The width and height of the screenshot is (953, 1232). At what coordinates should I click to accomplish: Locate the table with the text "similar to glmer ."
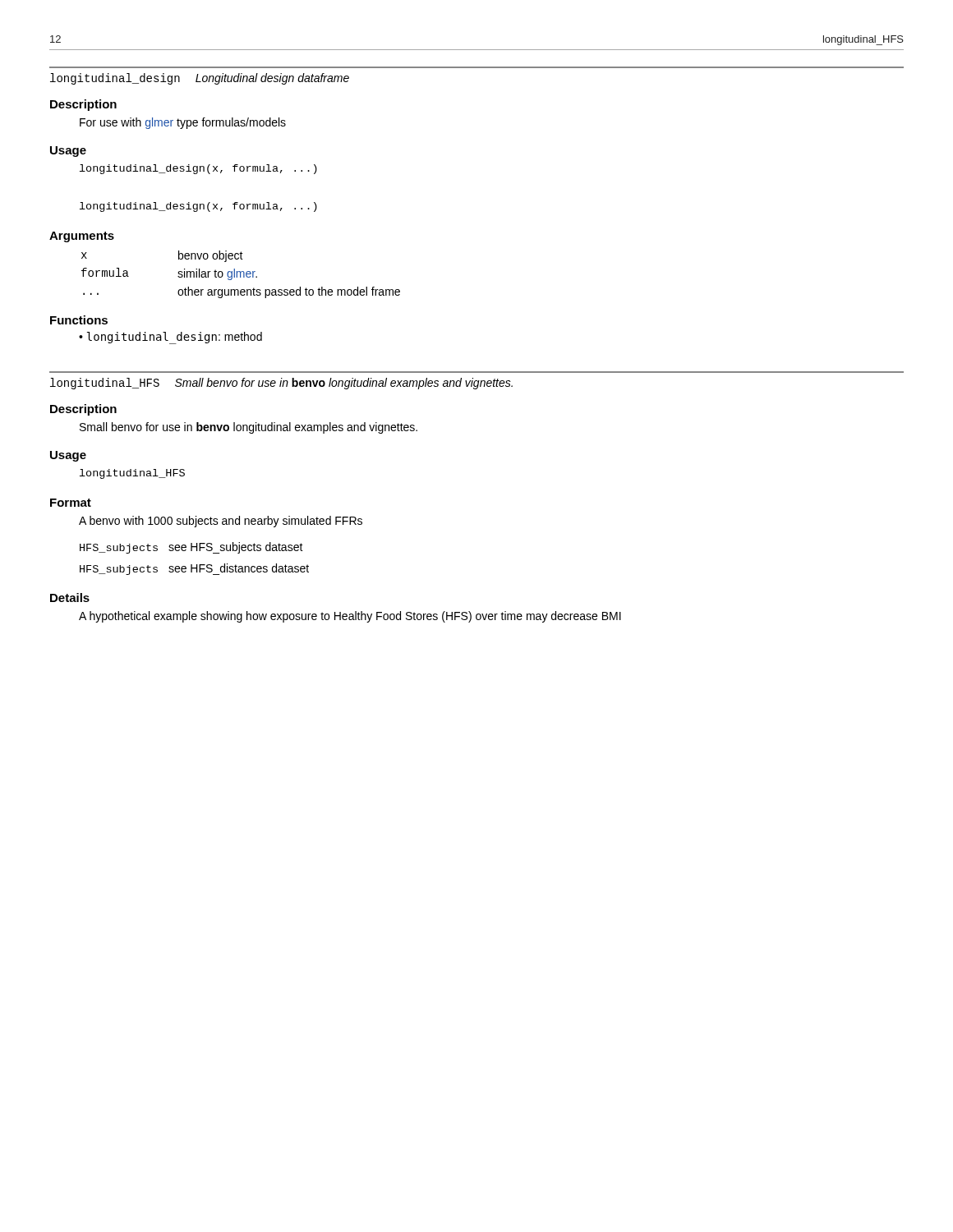coord(491,273)
